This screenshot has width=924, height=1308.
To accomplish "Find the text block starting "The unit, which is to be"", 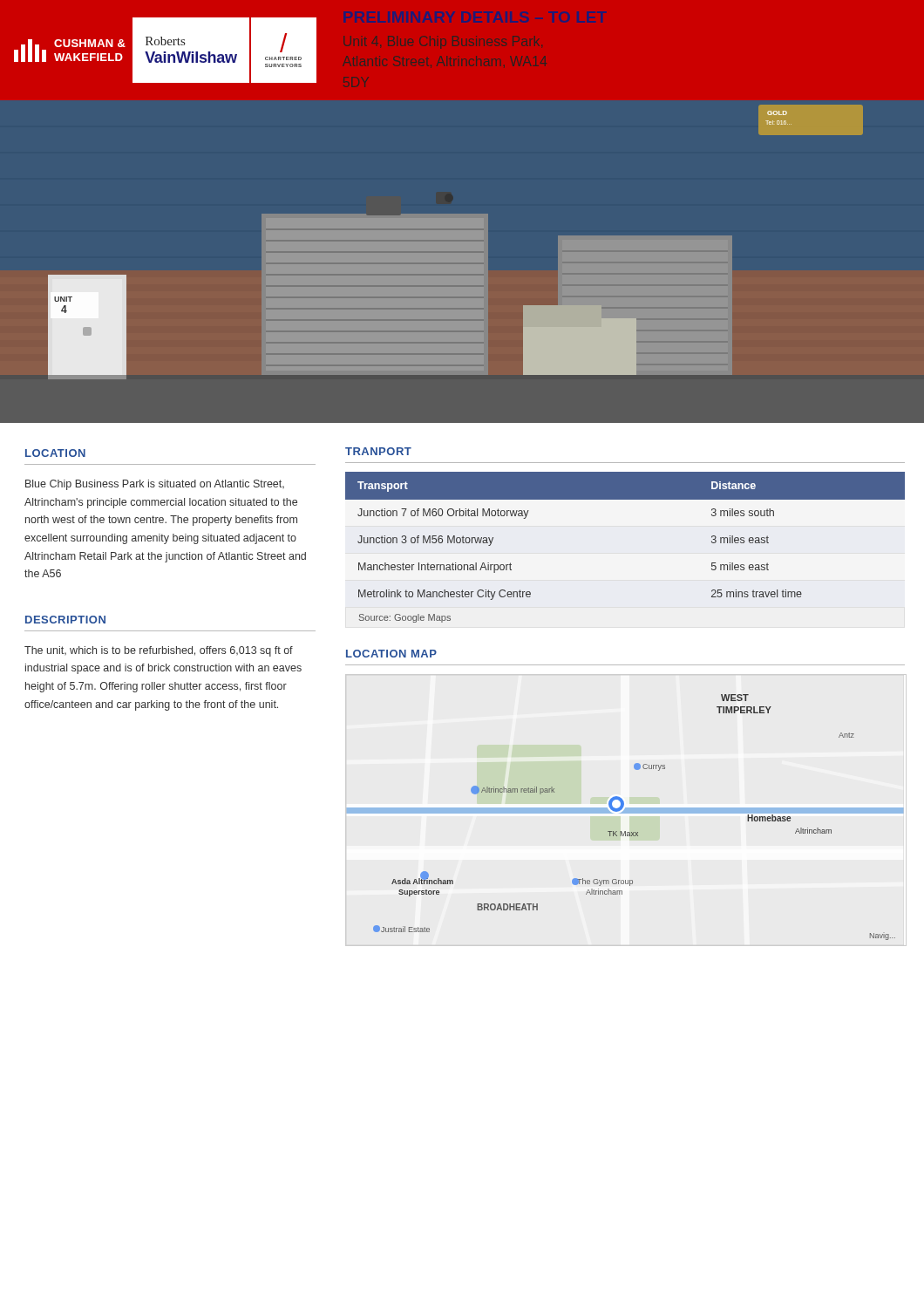I will 163,677.
